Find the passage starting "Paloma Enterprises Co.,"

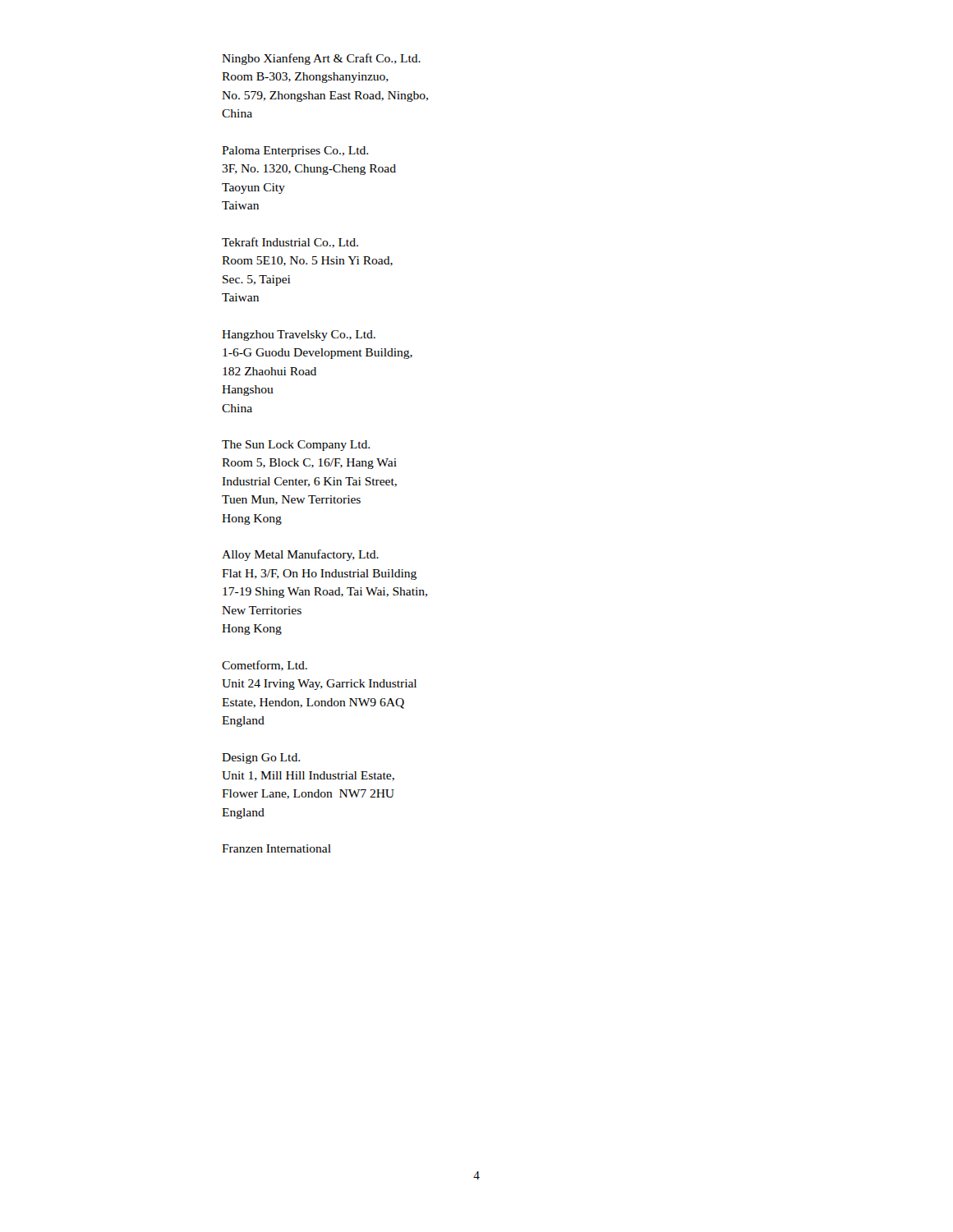pyautogui.click(x=309, y=177)
